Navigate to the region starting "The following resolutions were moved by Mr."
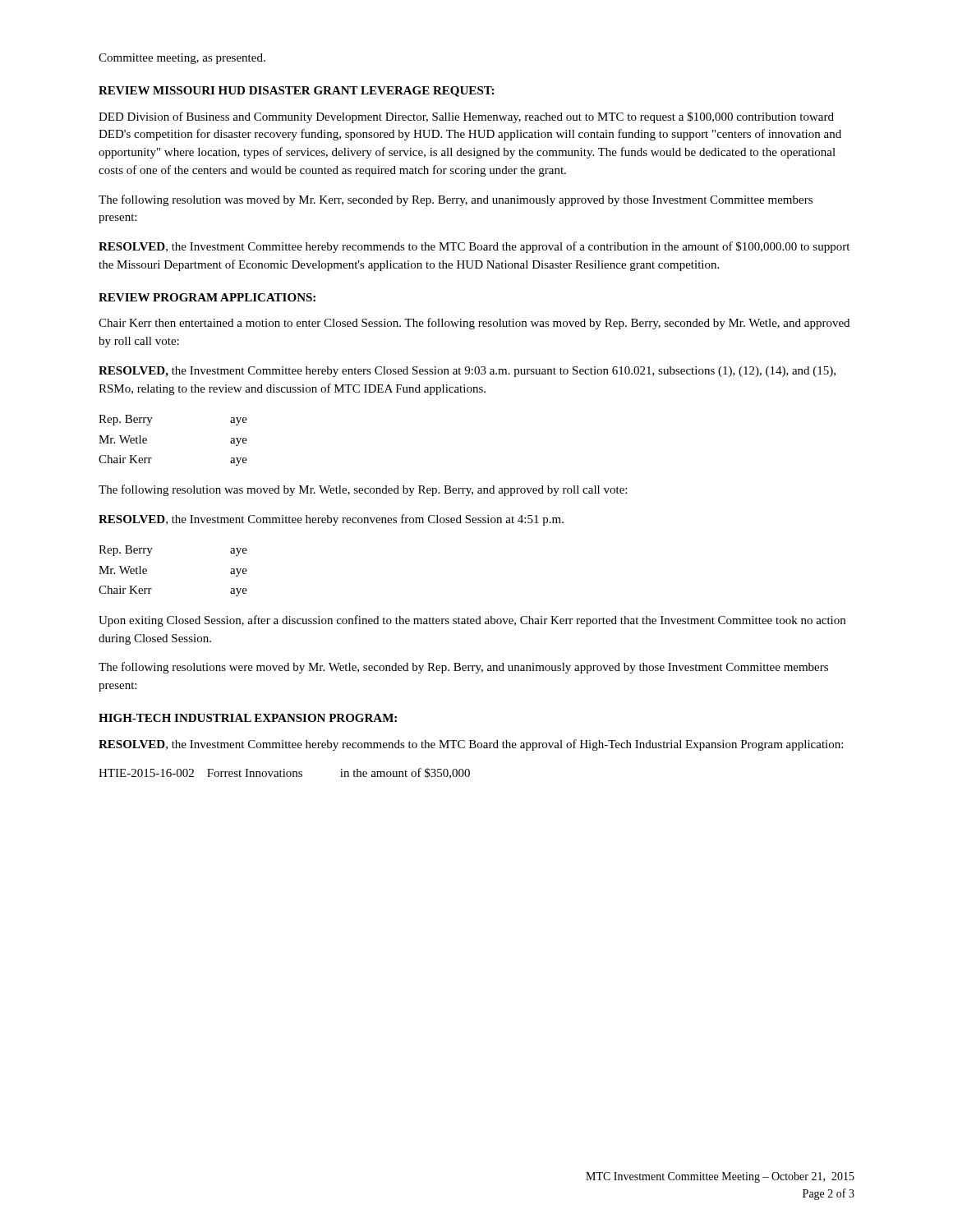 click(x=476, y=677)
